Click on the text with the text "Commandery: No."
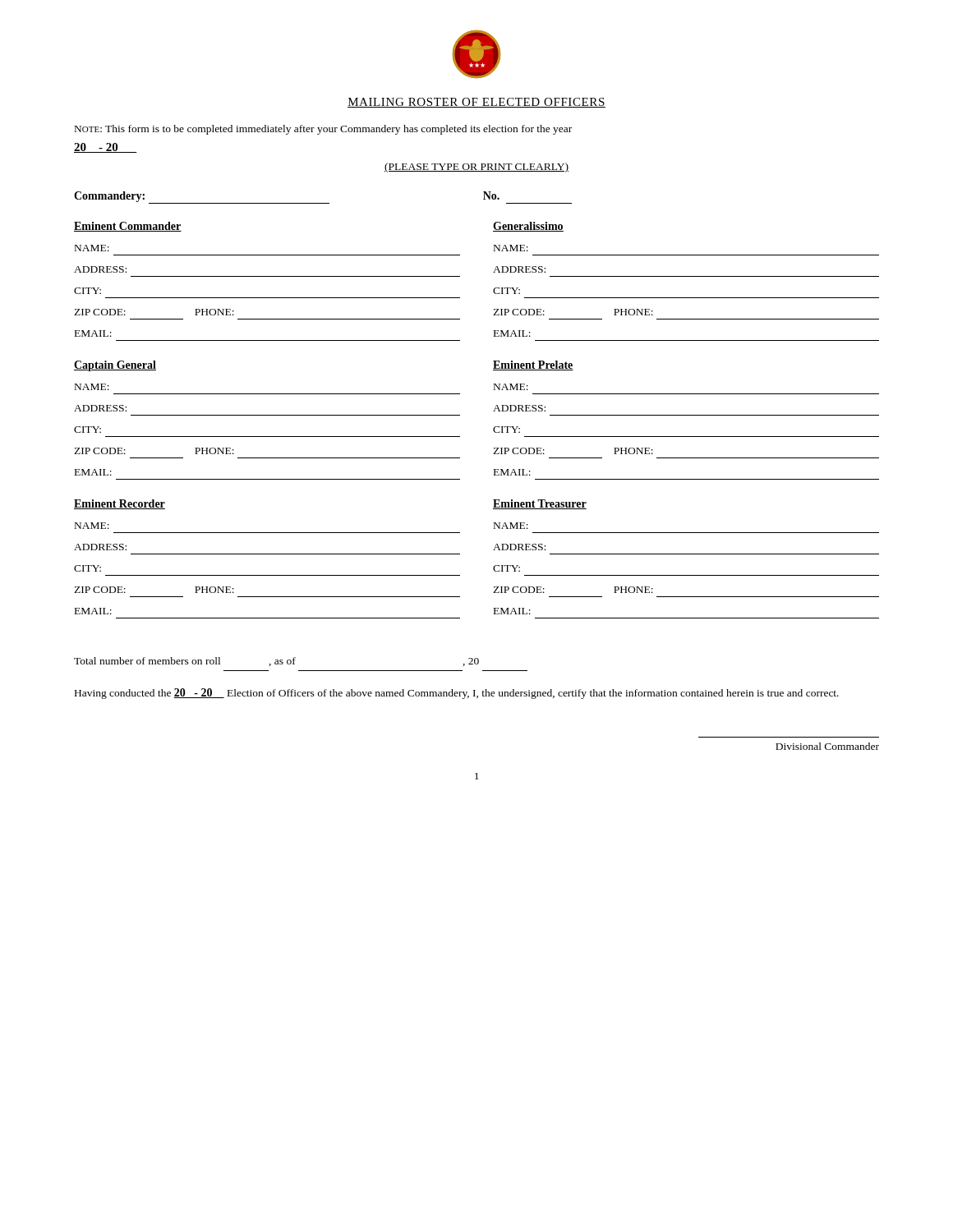This screenshot has height=1232, width=953. coord(323,197)
